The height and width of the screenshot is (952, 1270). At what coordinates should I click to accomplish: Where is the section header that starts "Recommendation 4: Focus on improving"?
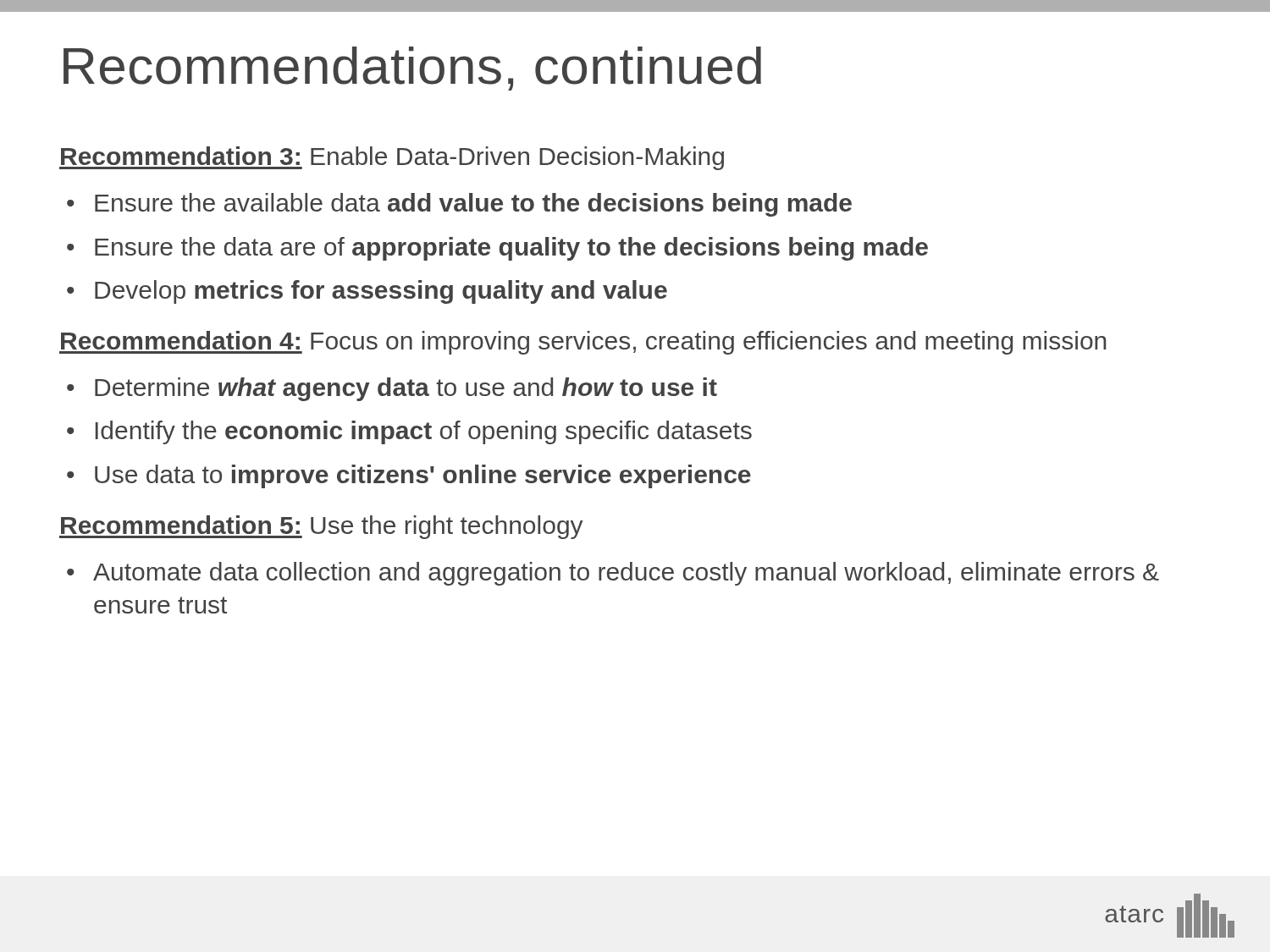click(584, 340)
